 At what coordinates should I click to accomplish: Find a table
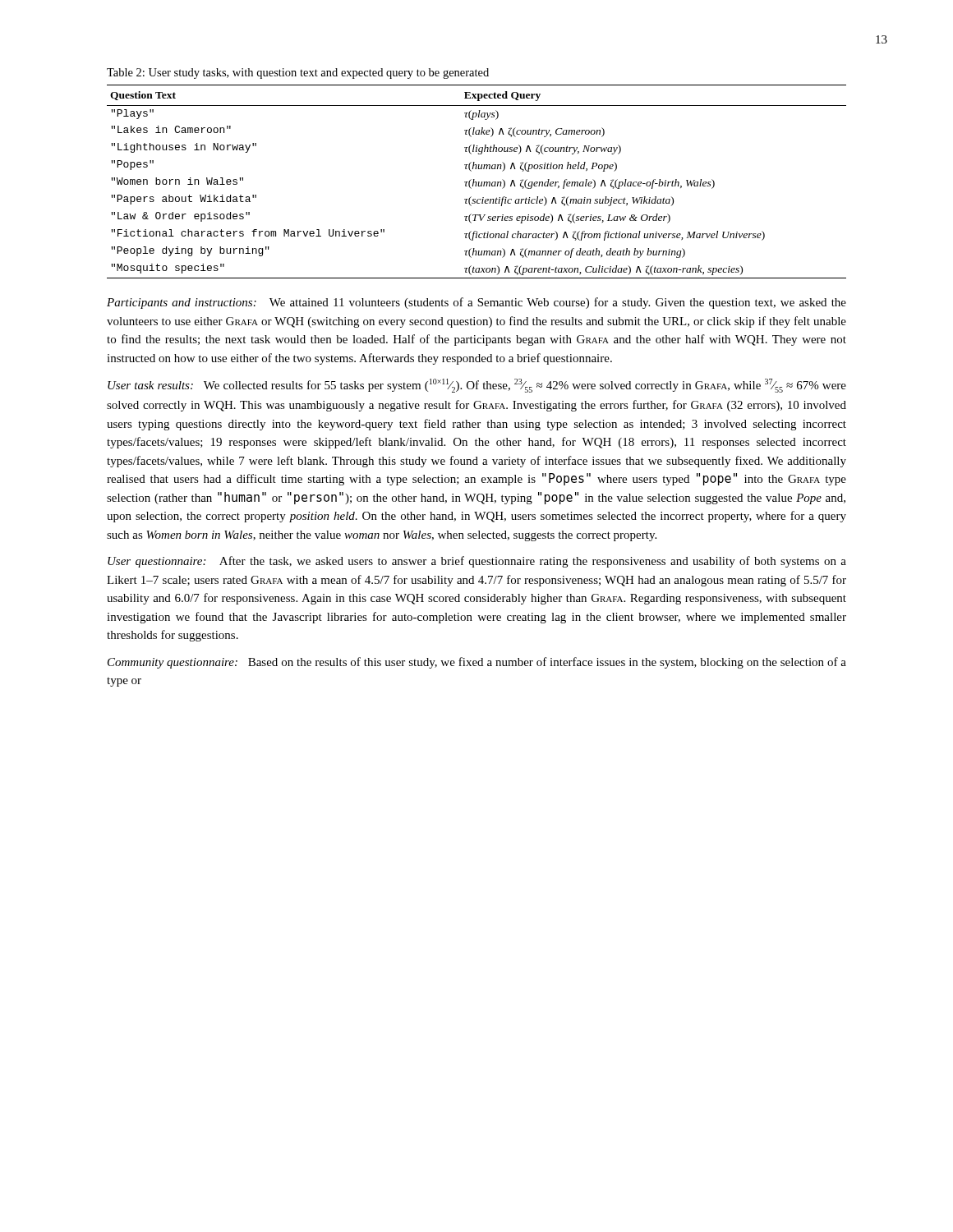(476, 182)
